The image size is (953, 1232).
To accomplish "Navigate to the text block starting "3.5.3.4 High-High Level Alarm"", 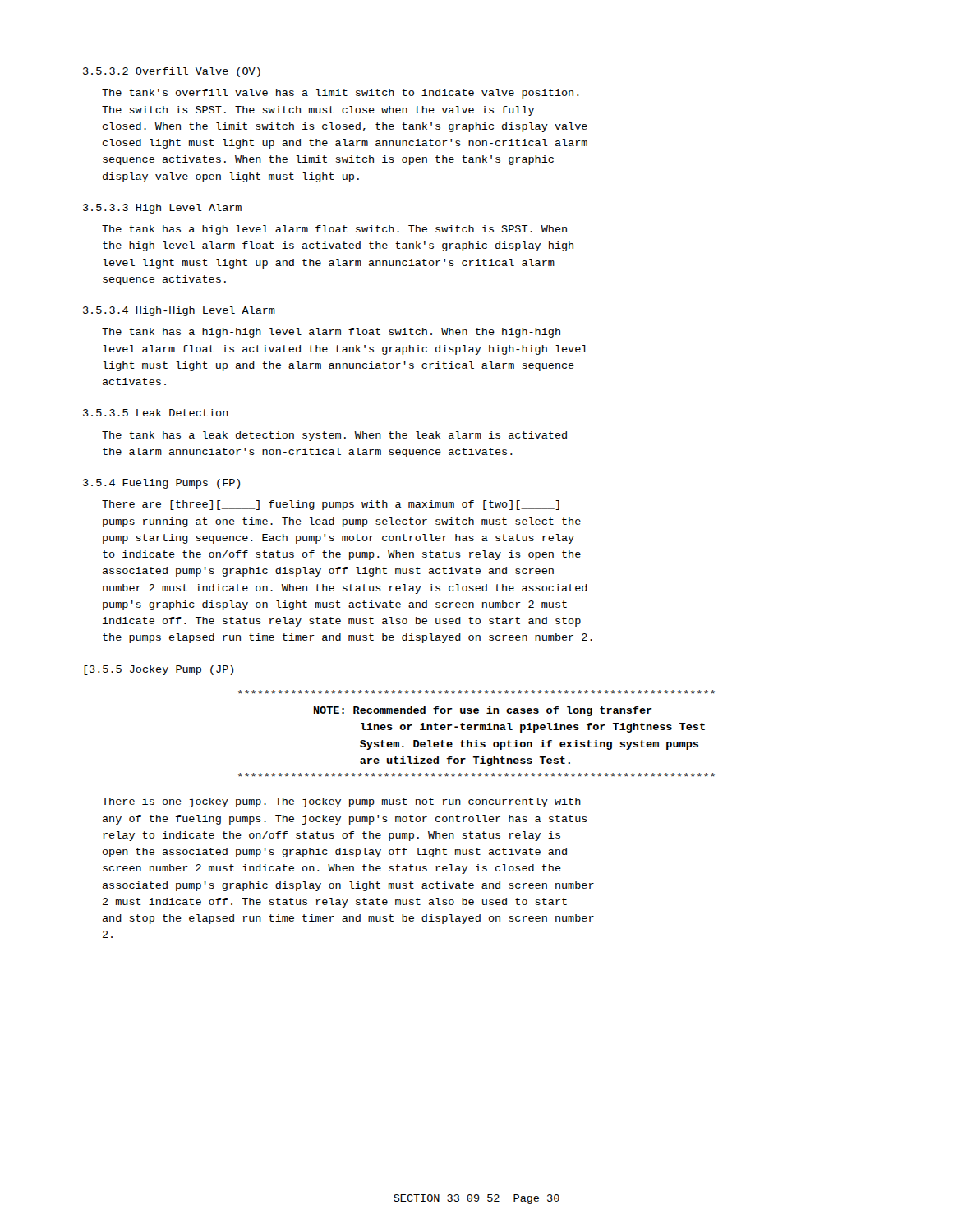I will (179, 311).
